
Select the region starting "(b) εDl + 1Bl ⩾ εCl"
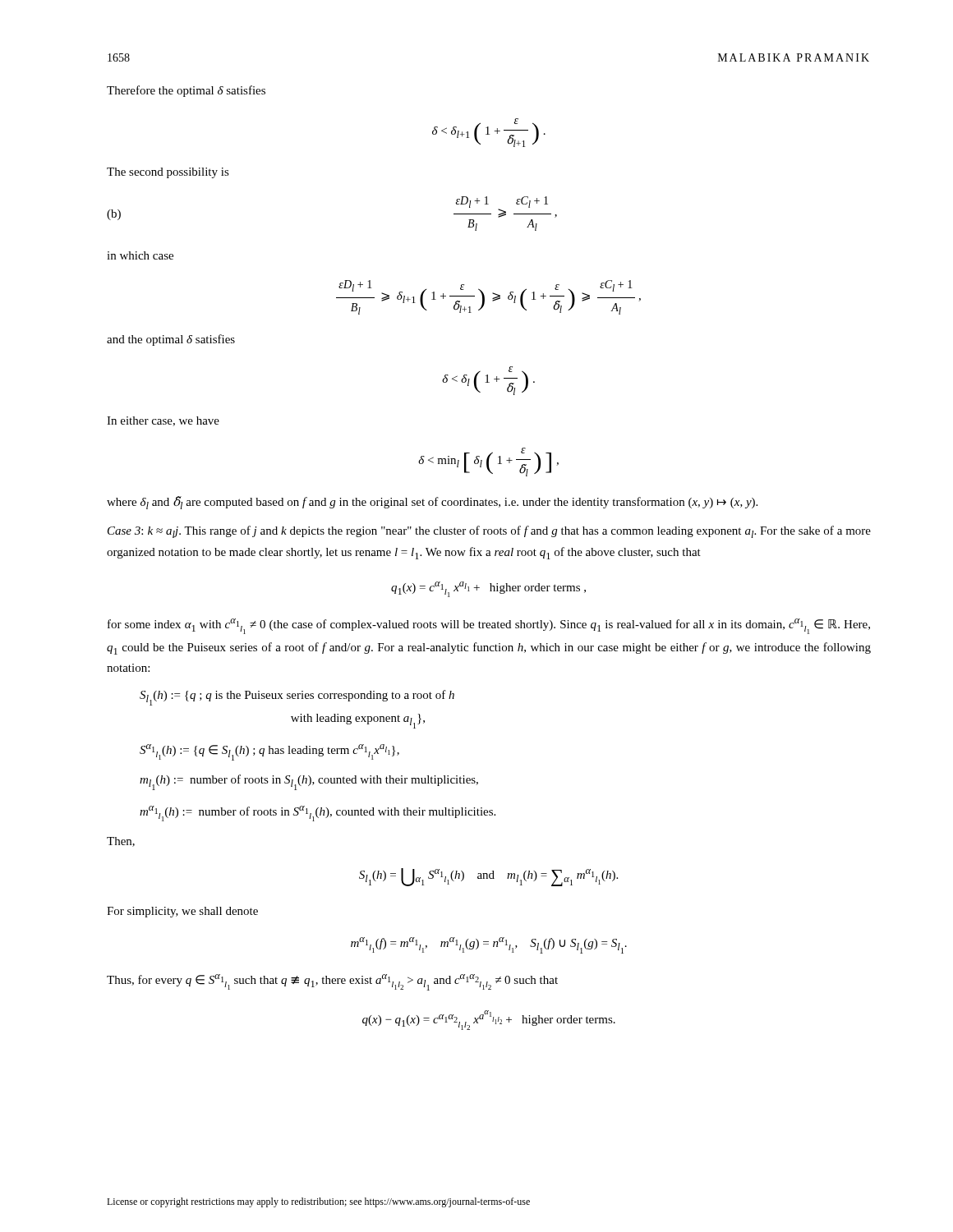(x=489, y=214)
